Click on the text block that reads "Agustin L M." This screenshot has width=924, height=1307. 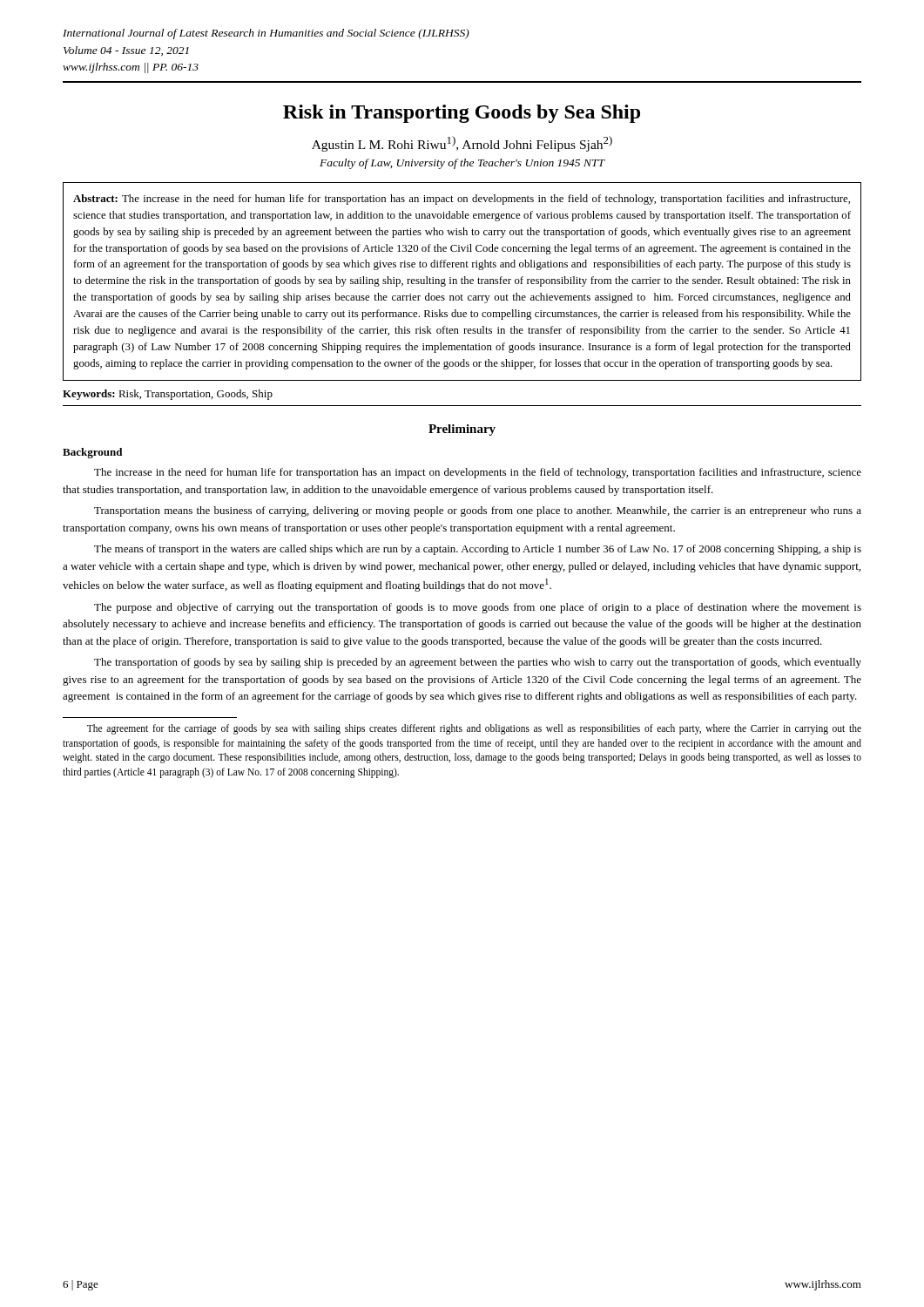click(x=462, y=143)
